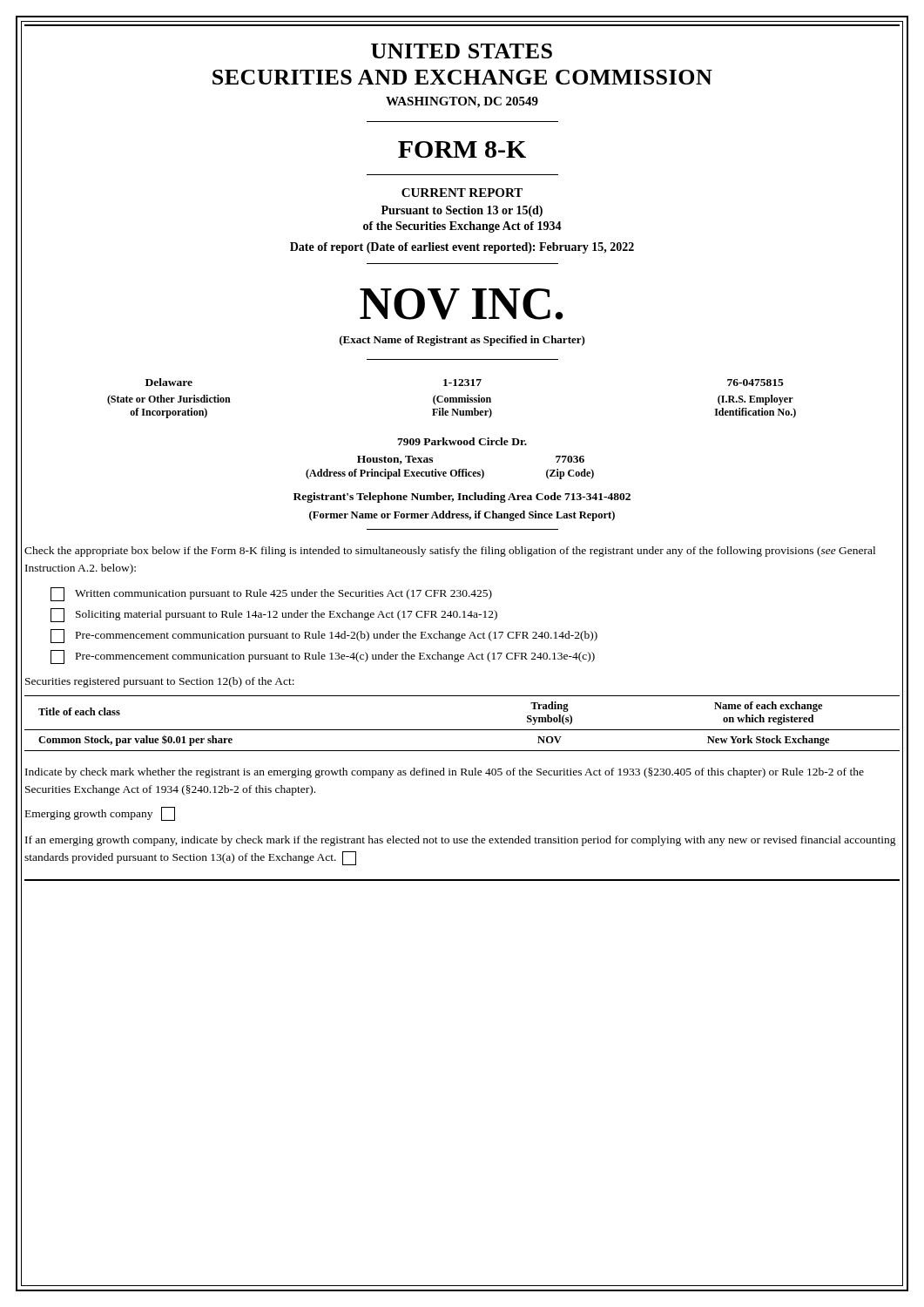This screenshot has width=924, height=1307.
Task: Select the region starting "Emerging growth company"
Action: 100,814
